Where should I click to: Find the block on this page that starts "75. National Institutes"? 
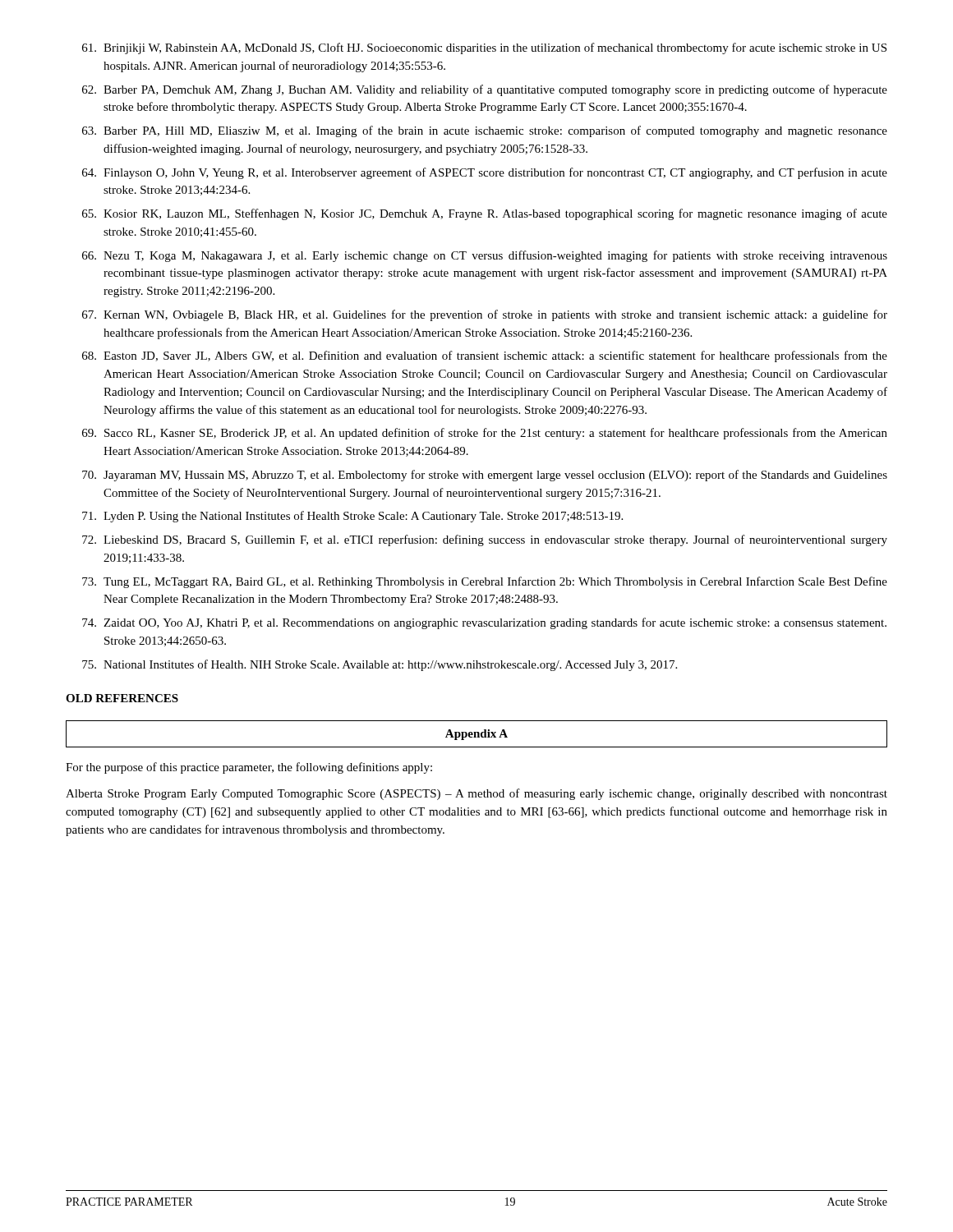point(476,665)
